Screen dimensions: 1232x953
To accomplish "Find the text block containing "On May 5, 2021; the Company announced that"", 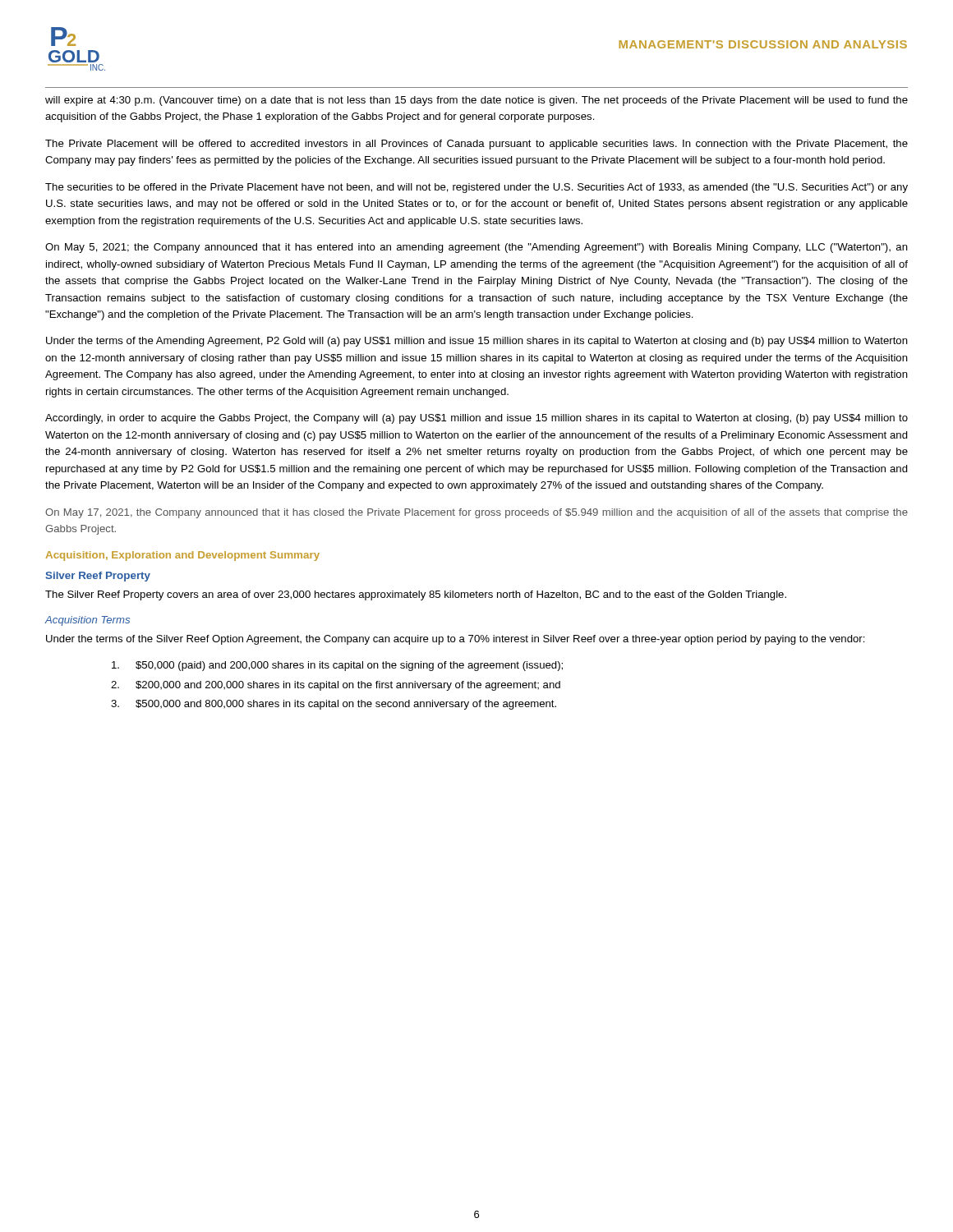I will (x=476, y=281).
